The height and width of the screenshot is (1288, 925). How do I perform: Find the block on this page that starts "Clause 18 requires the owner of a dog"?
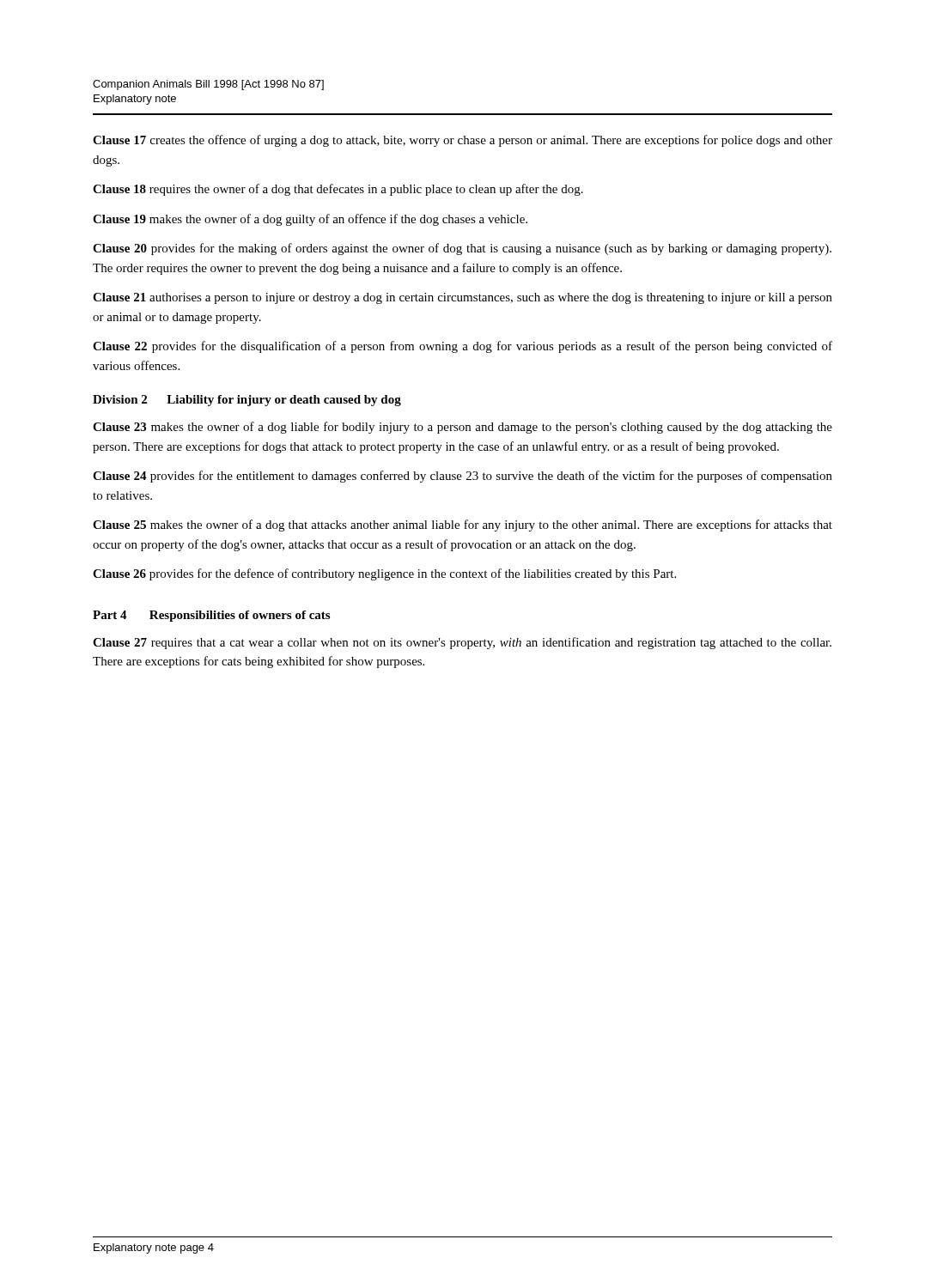pos(338,189)
